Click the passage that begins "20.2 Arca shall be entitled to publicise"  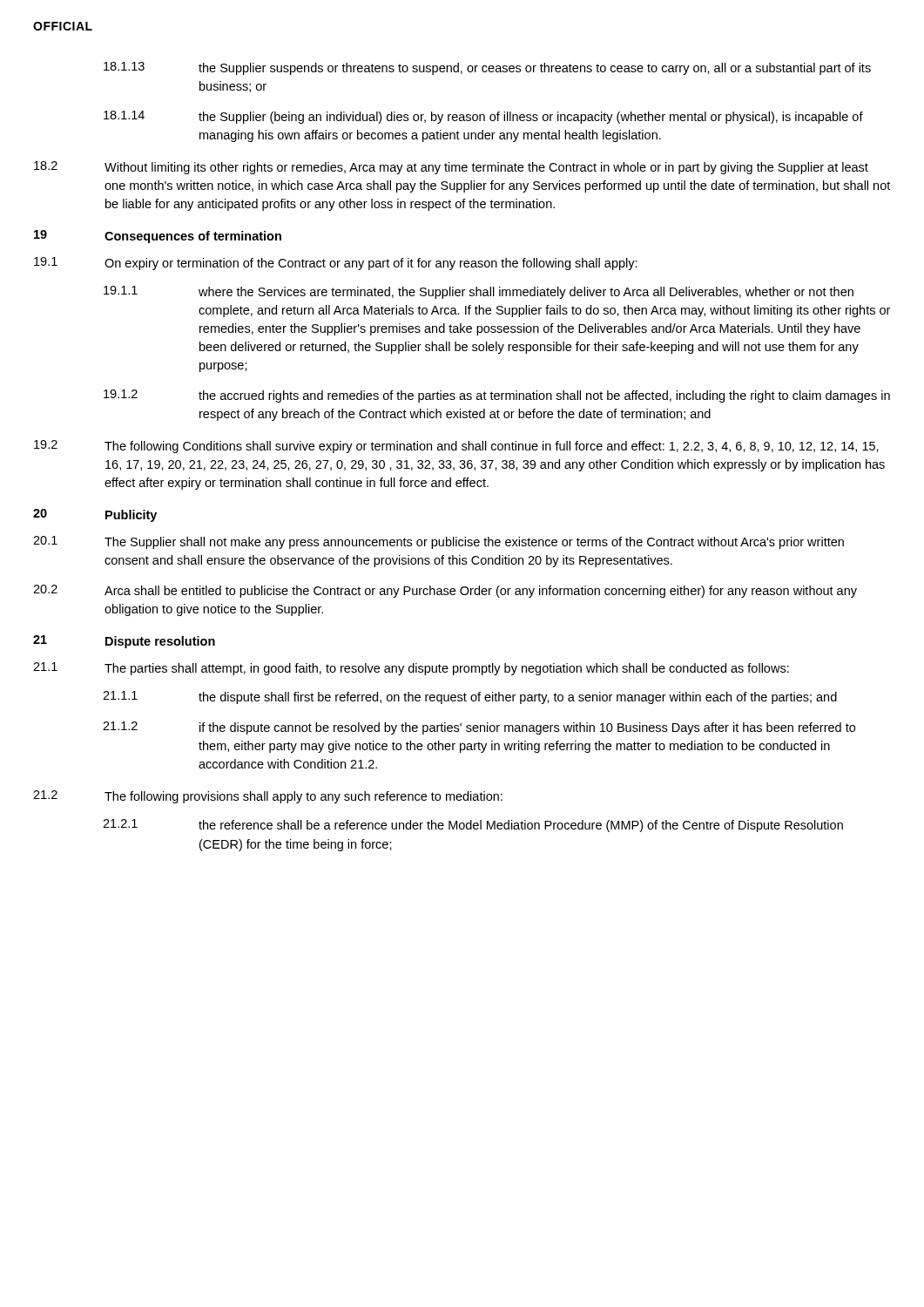click(462, 601)
